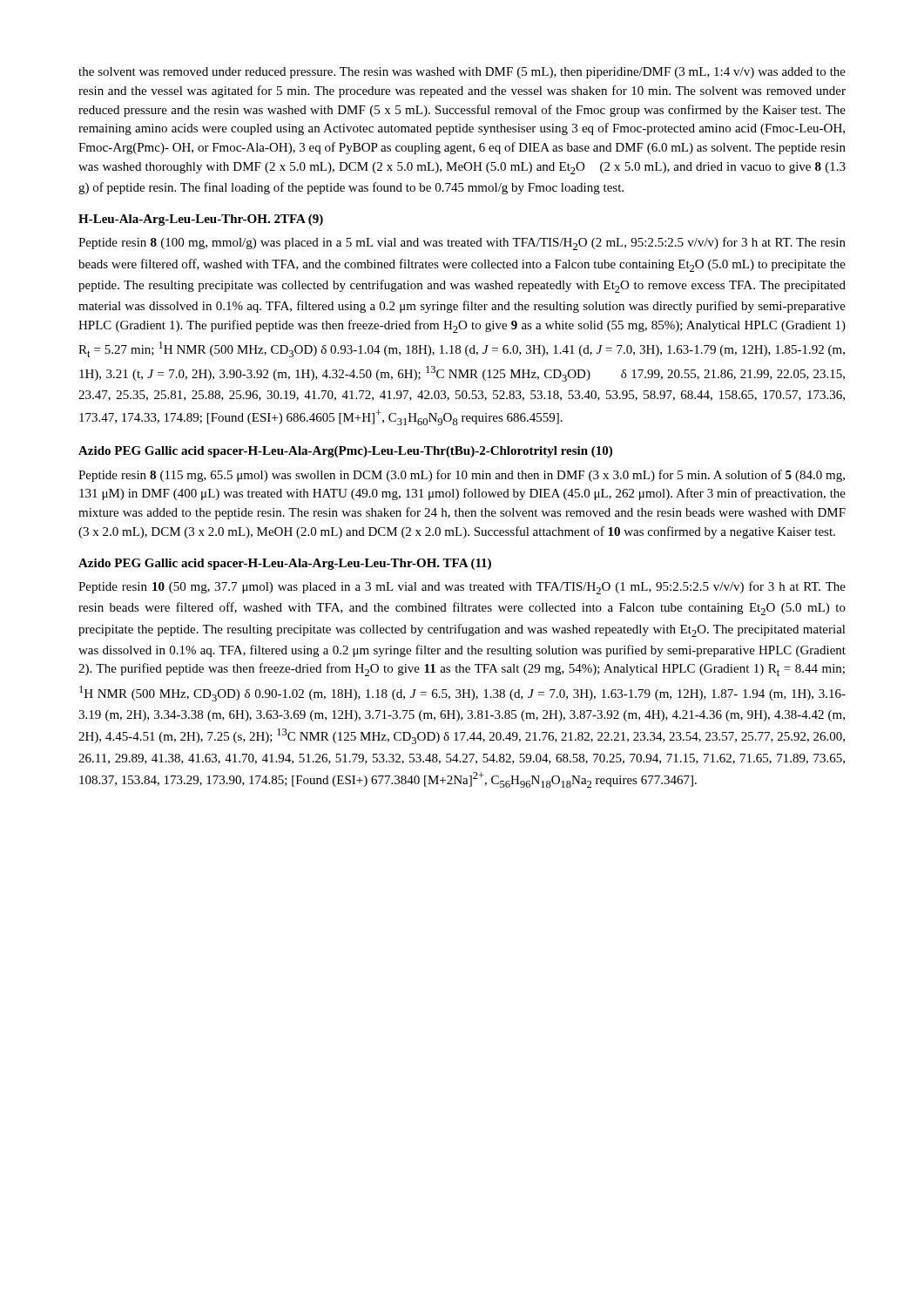Click on the element starting "Peptide resin 10 (50 mg, 37.7 μmol)"
Image resolution: width=924 pixels, height=1307 pixels.
click(462, 685)
